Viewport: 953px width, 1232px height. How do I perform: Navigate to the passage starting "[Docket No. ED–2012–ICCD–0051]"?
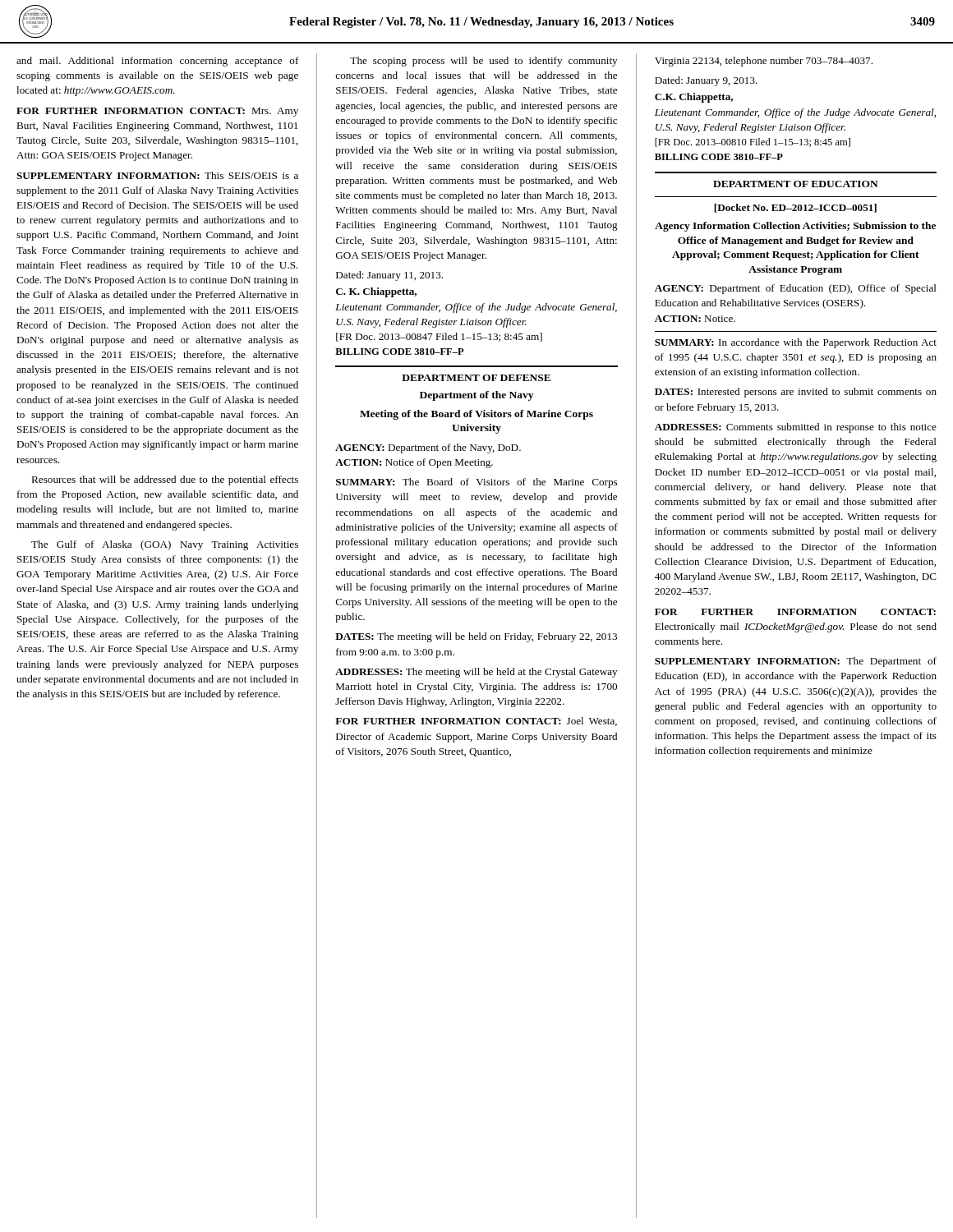tap(796, 208)
